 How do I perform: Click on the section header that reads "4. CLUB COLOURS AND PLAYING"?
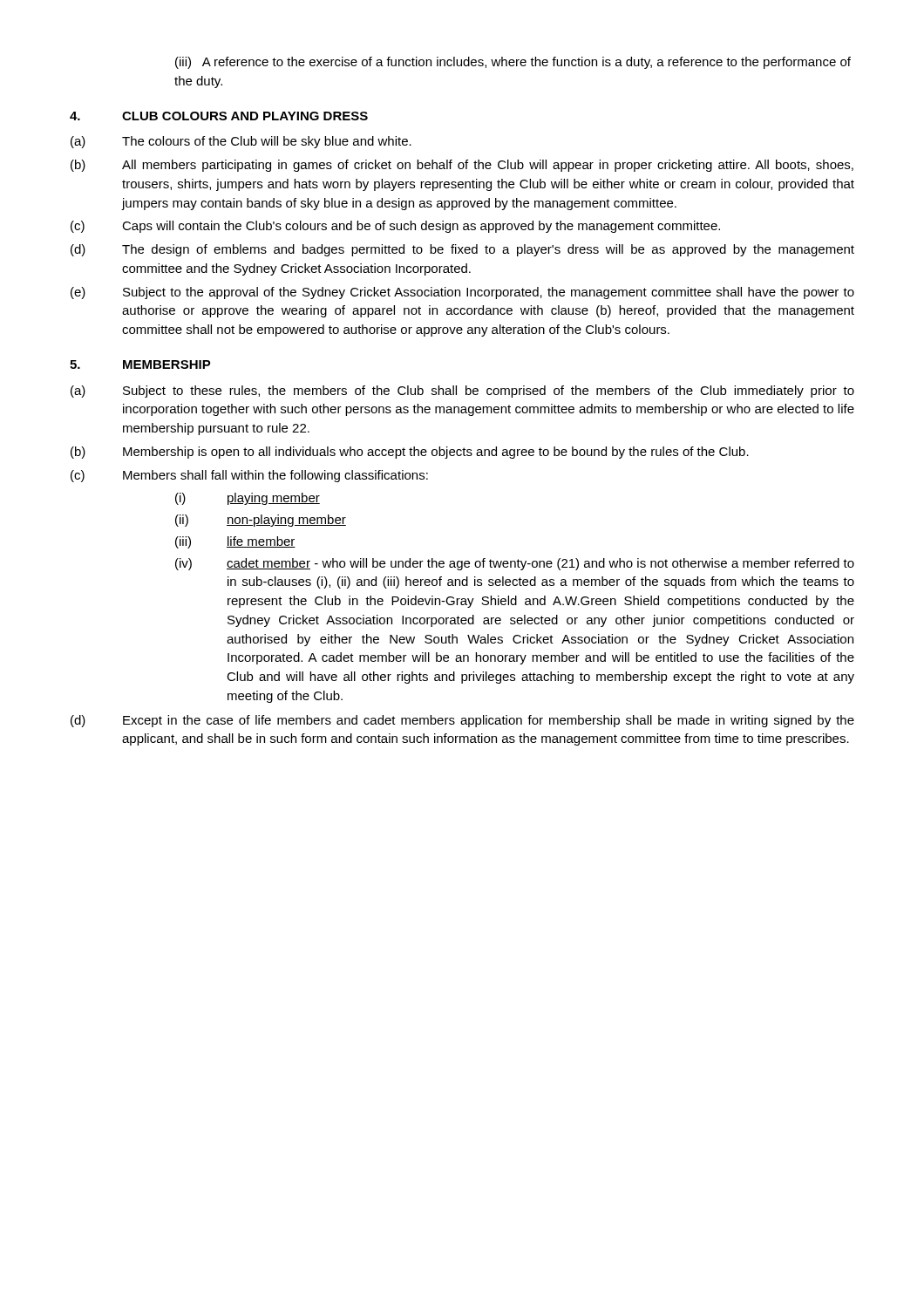219,115
